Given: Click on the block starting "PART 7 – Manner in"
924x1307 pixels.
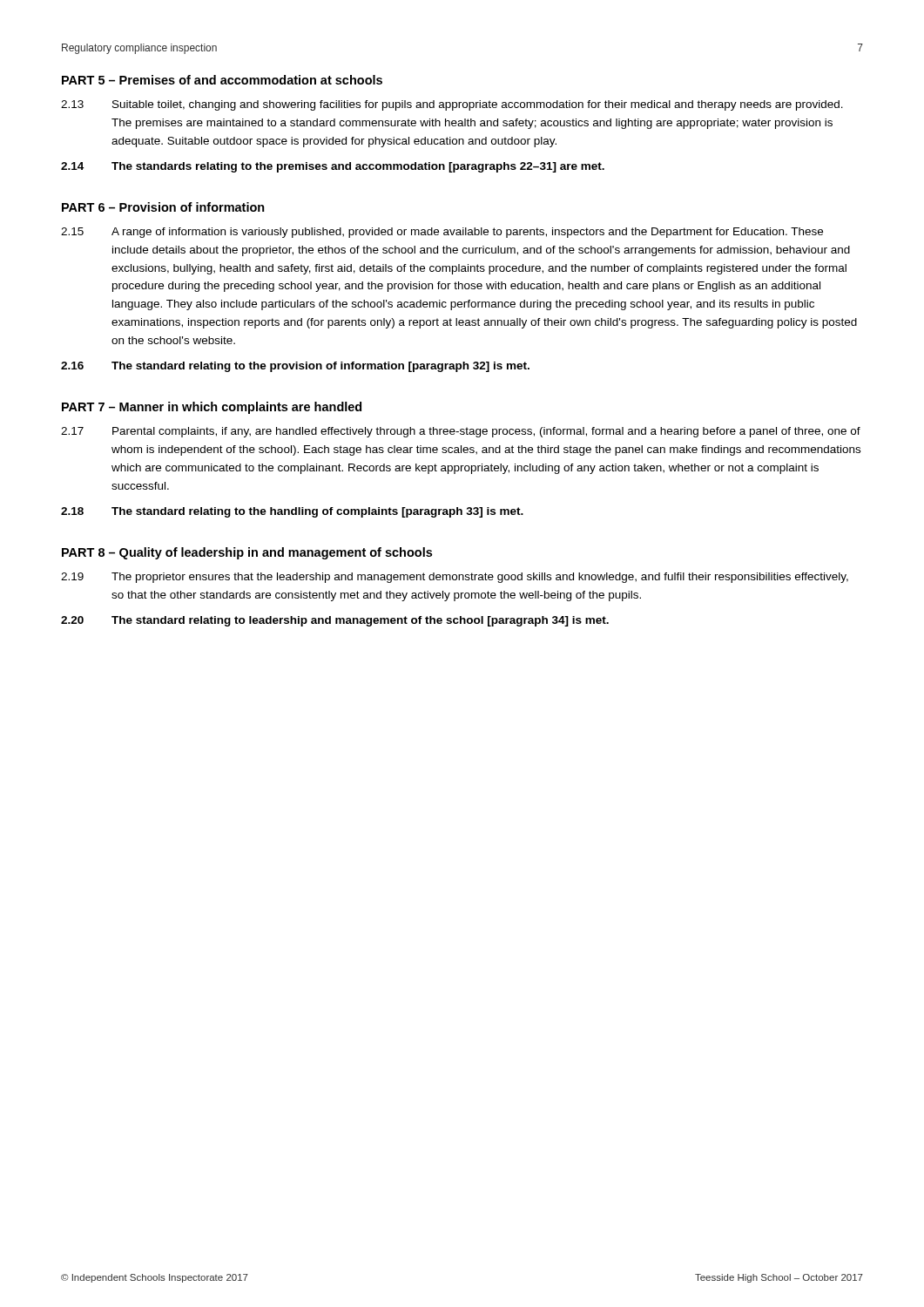Looking at the screenshot, I should pos(212,407).
